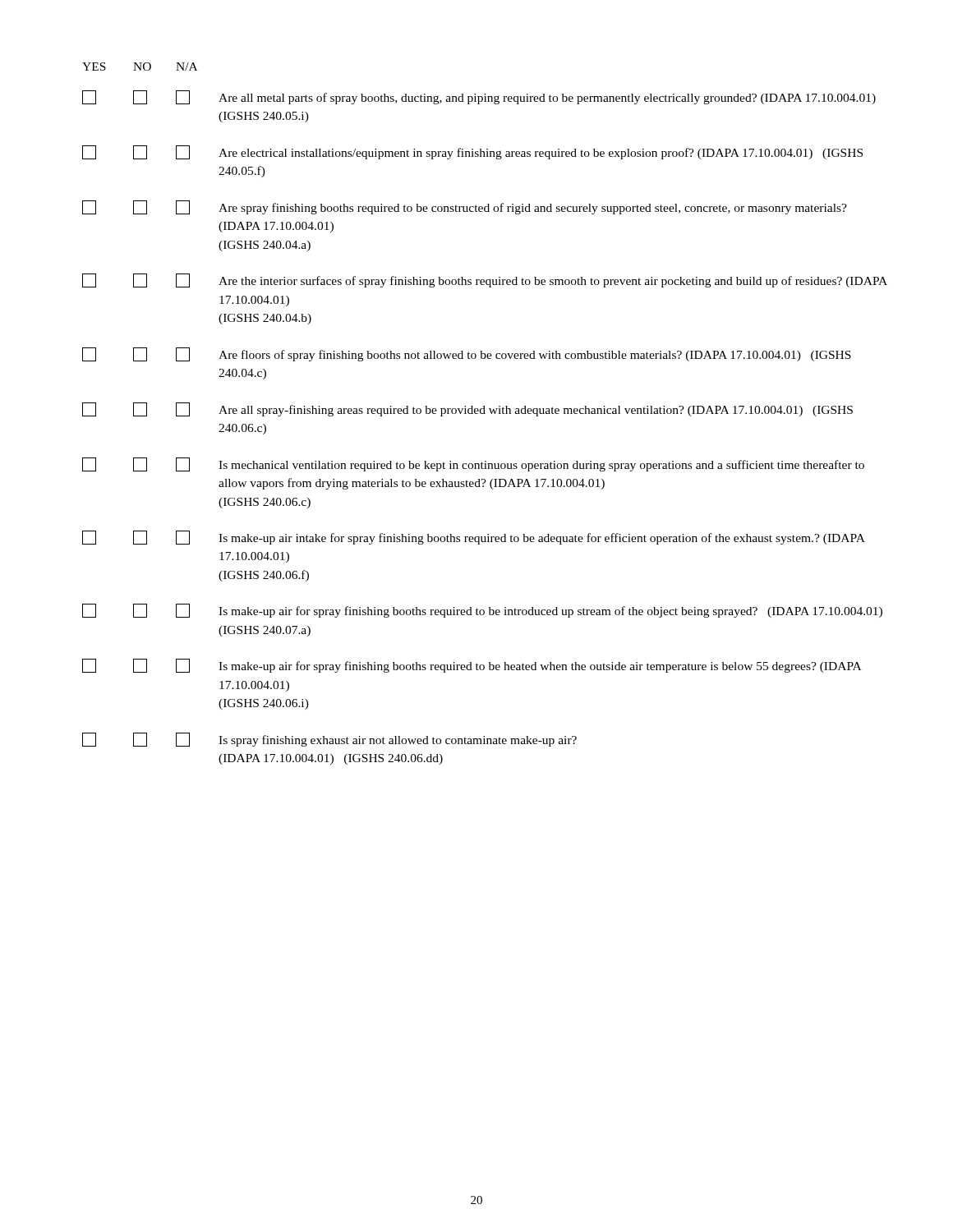Where is the passage that starts "Are the interior surfaces of spray finishing booths"?
Screen dimensions: 1232x953
pyautogui.click(x=485, y=280)
